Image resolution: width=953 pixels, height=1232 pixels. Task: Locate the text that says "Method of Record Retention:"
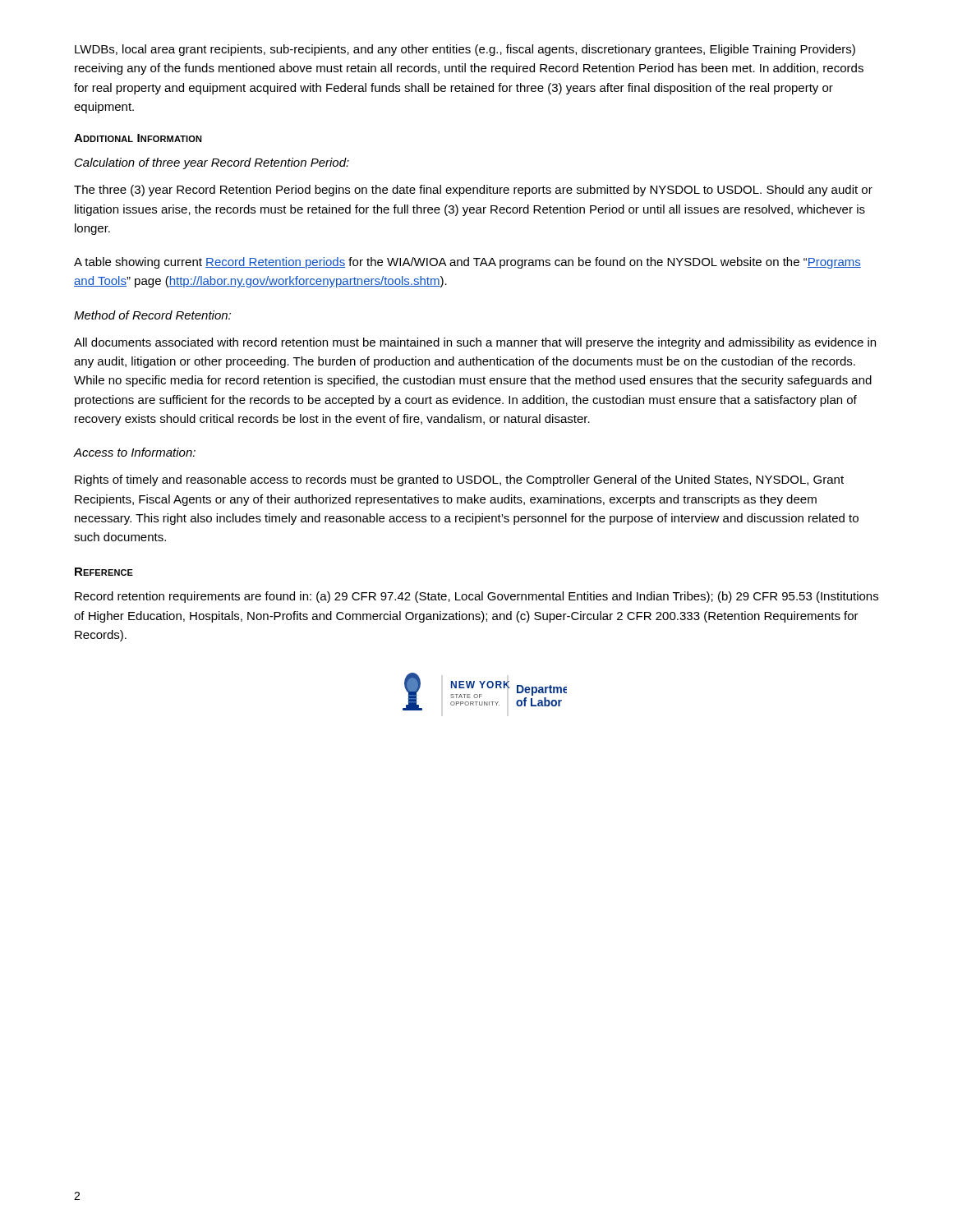(x=153, y=315)
